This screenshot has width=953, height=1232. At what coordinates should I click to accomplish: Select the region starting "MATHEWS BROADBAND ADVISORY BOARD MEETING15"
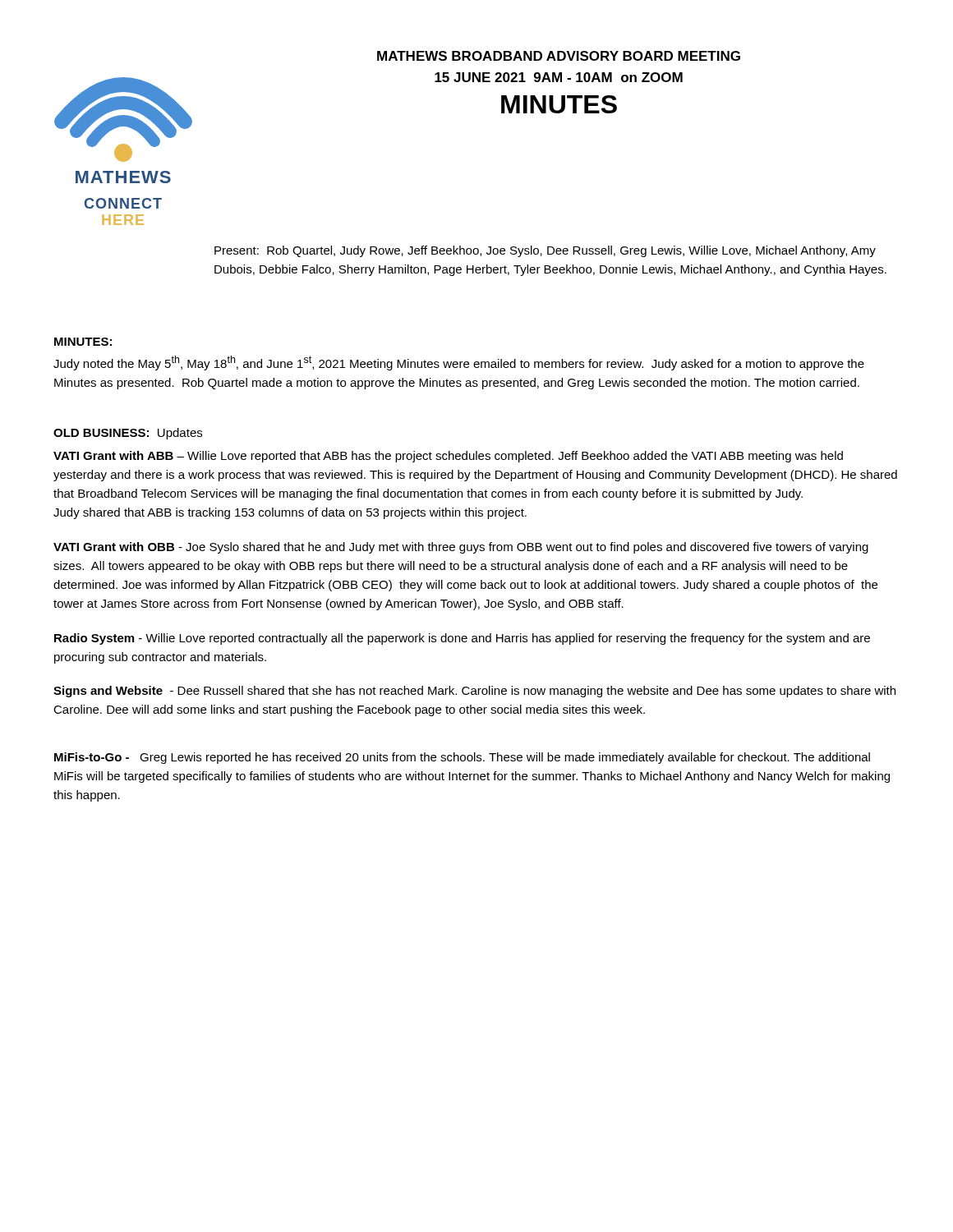[559, 84]
